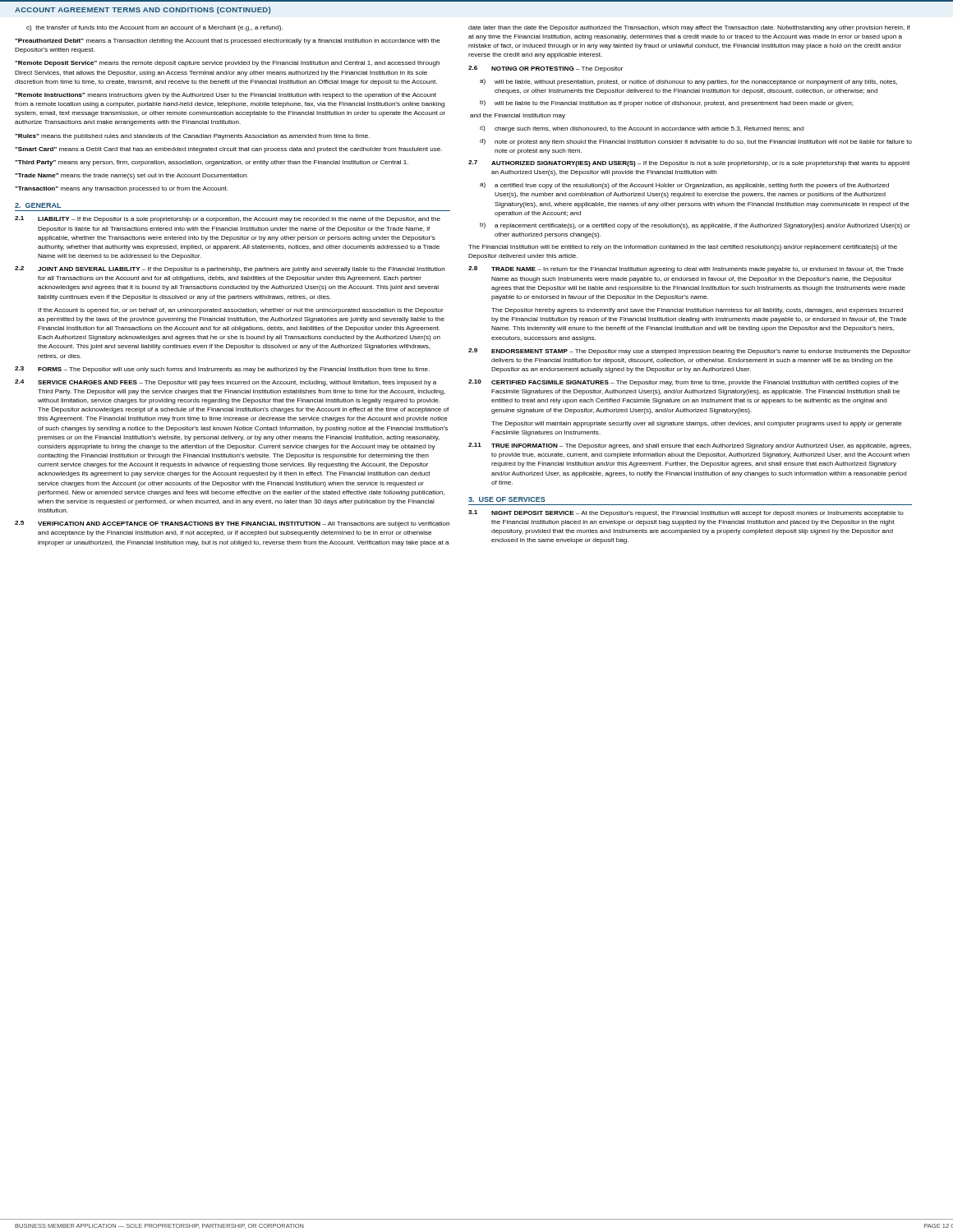Find the block on this page that starts ""Remote Instructions" means instructions"
953x1232 pixels.
230,109
